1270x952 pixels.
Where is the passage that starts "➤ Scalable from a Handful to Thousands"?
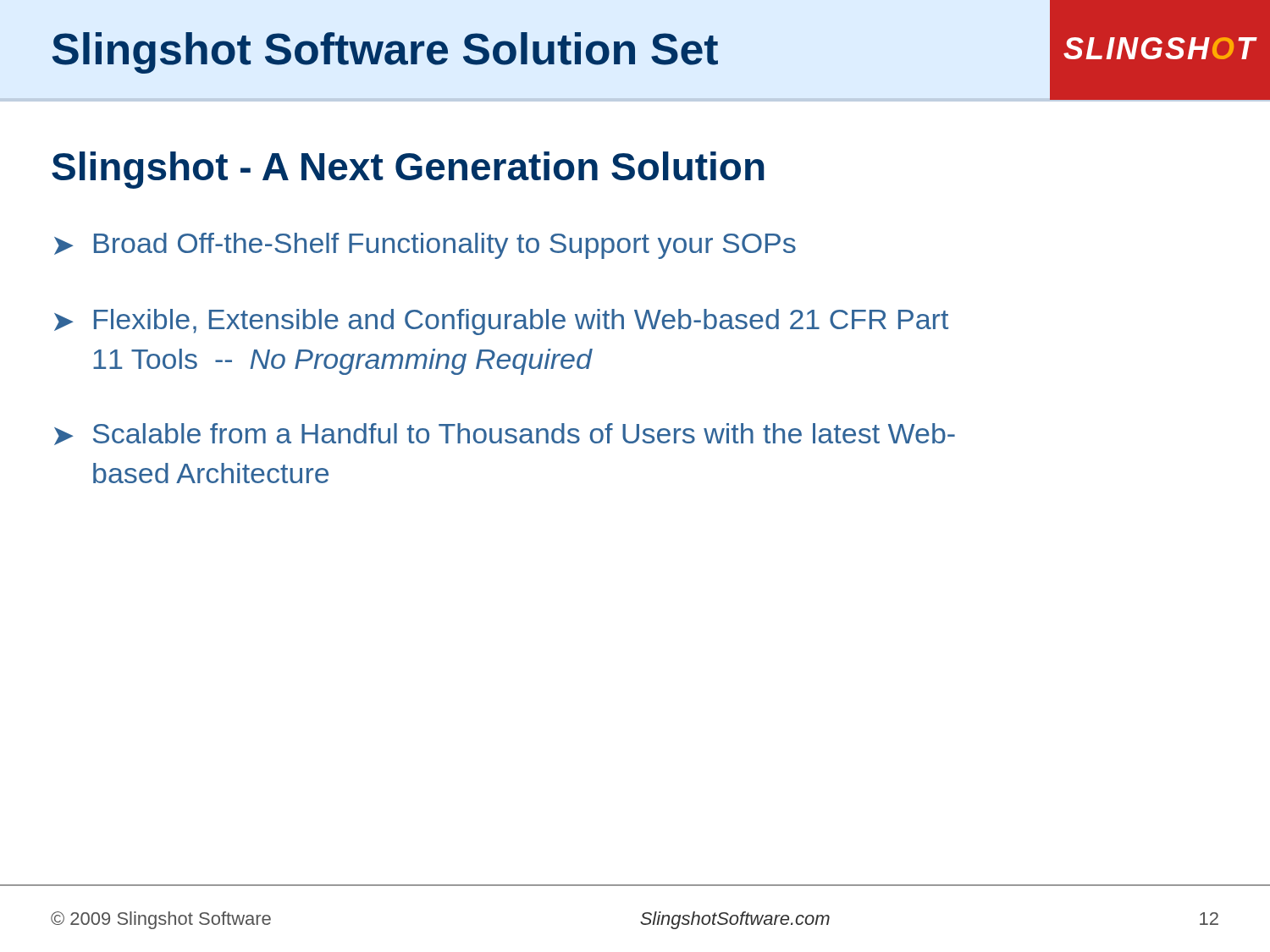coord(635,454)
